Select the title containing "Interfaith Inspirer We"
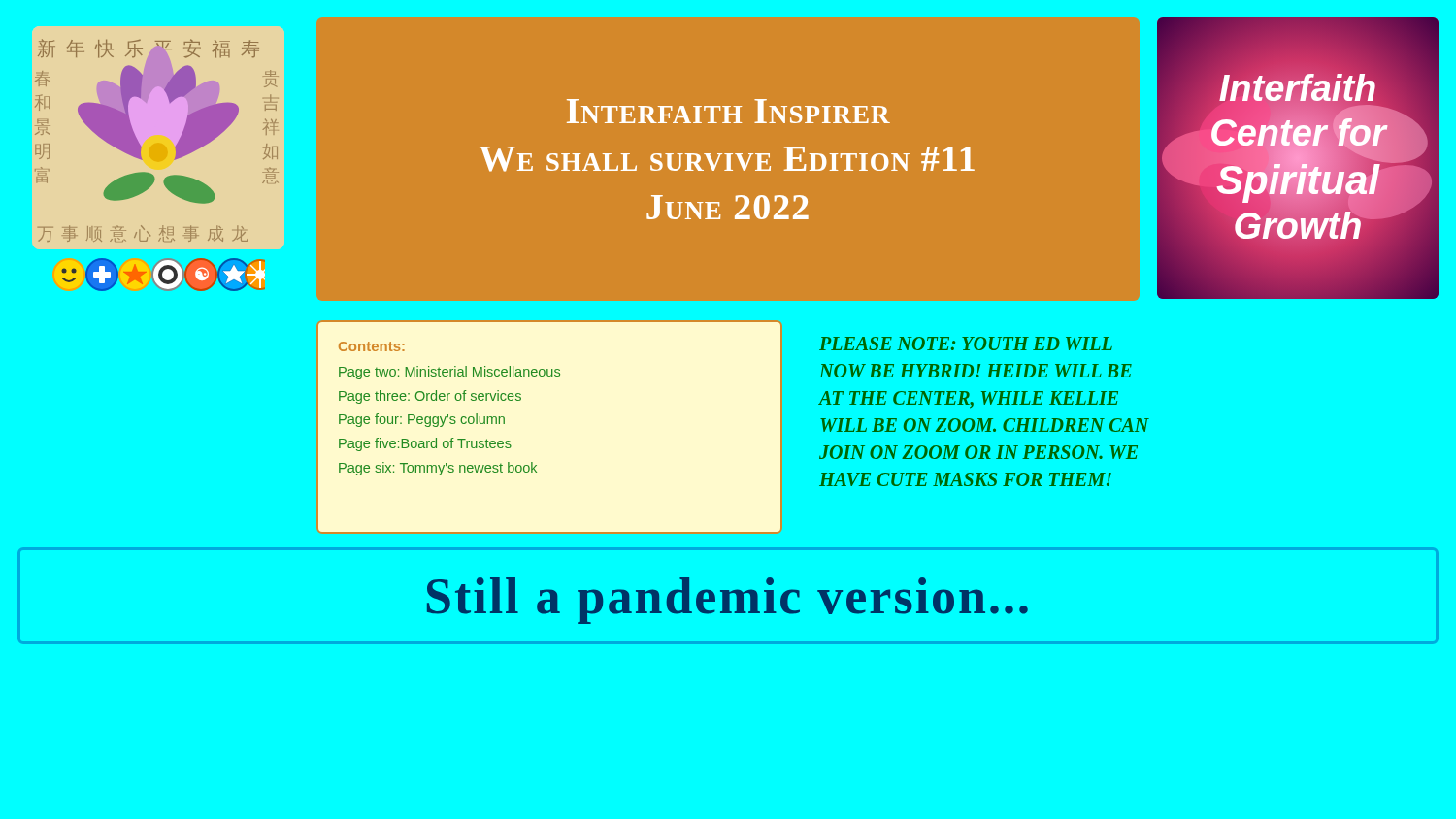 click(x=728, y=159)
